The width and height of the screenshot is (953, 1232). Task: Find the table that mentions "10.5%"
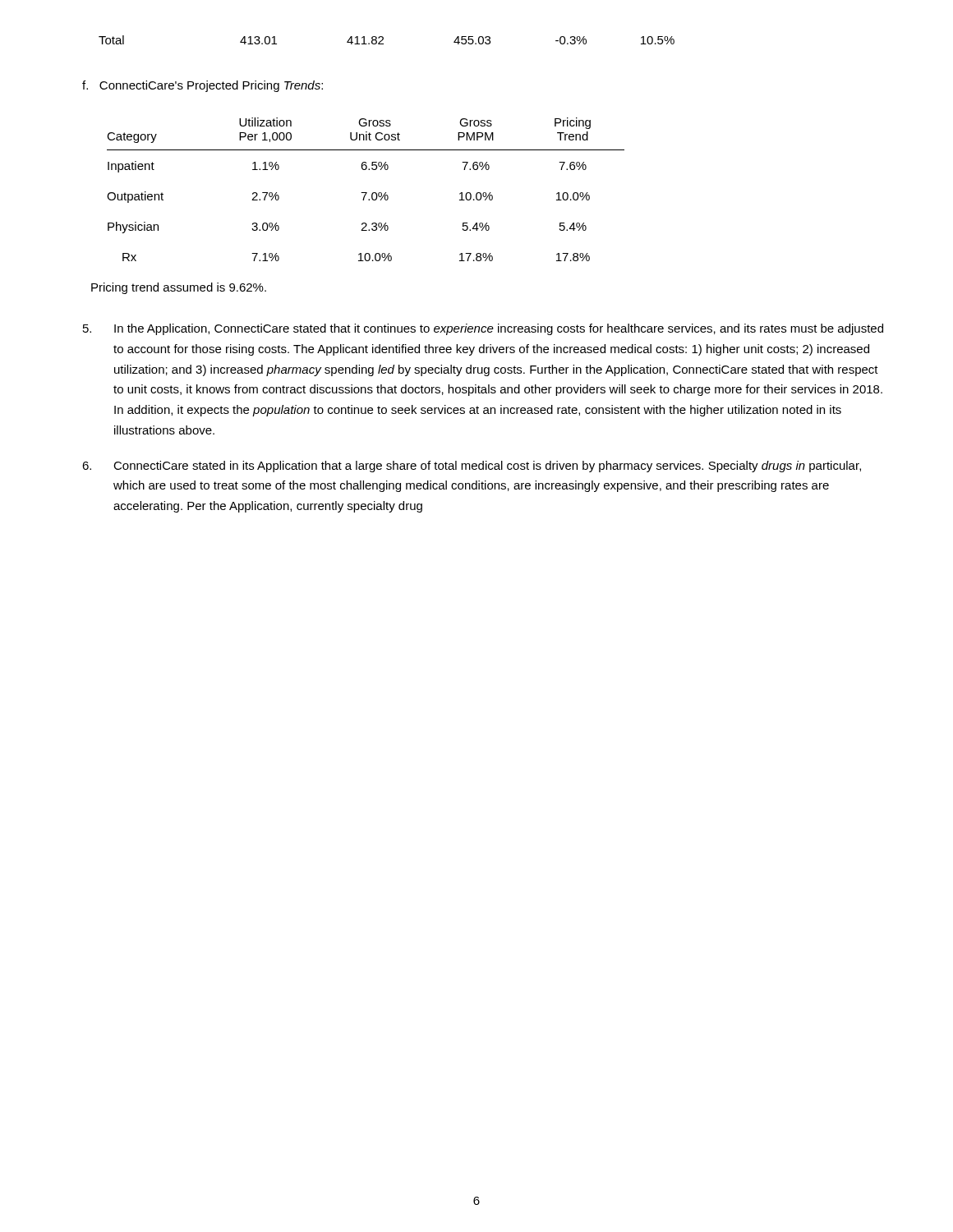click(x=485, y=40)
